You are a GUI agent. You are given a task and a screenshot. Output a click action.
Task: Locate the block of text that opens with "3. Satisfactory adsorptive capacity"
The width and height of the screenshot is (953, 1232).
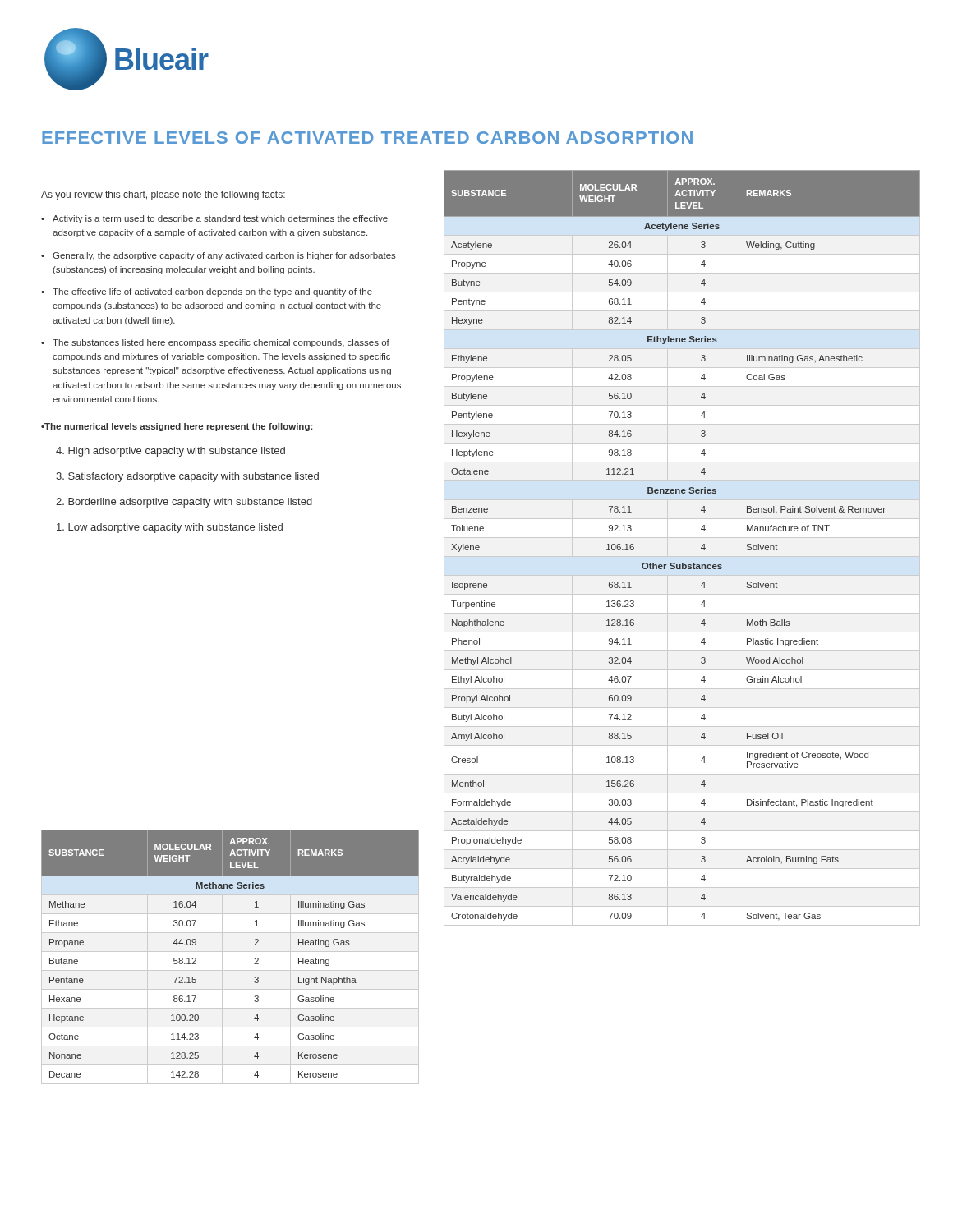(237, 476)
